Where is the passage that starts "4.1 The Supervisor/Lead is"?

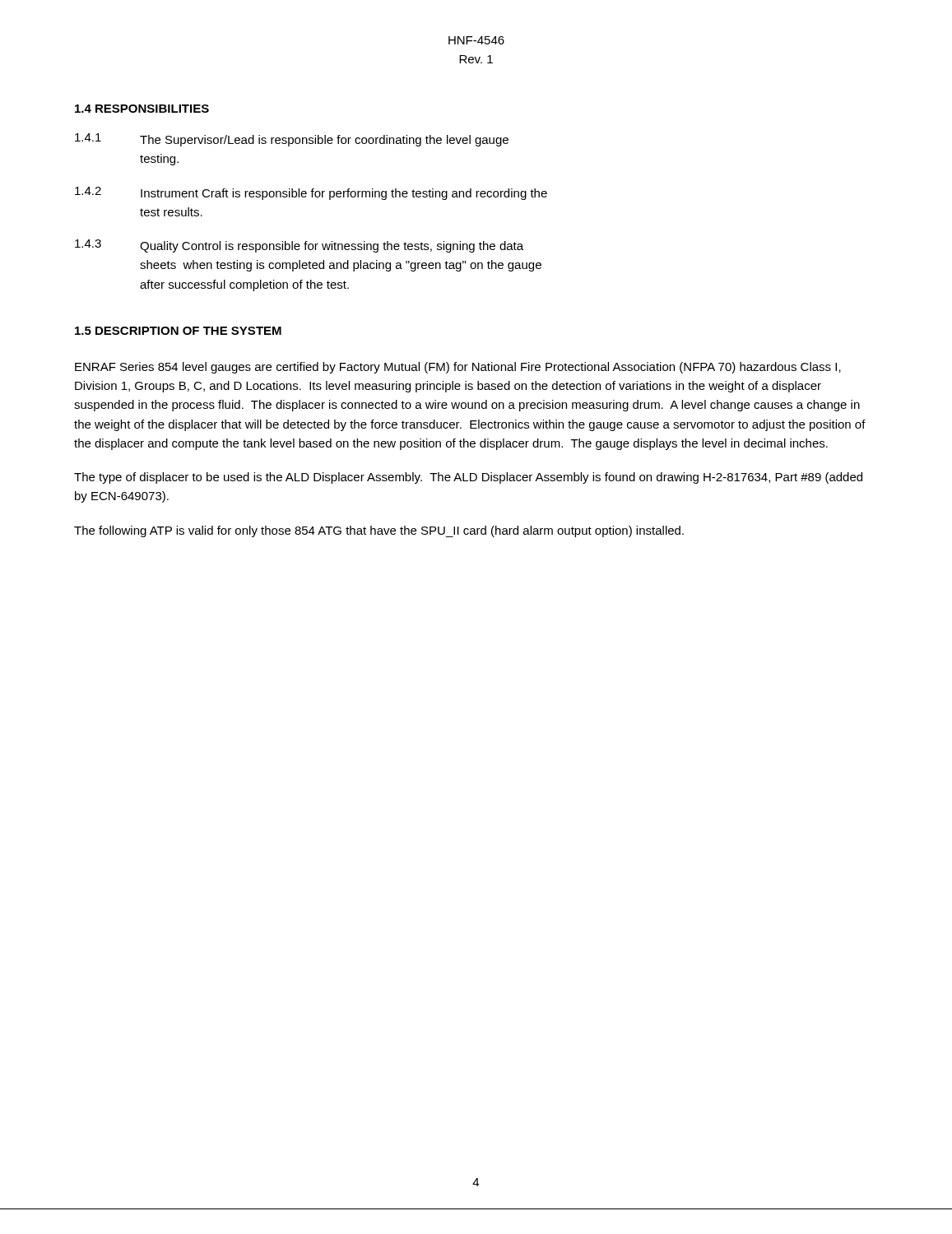292,149
